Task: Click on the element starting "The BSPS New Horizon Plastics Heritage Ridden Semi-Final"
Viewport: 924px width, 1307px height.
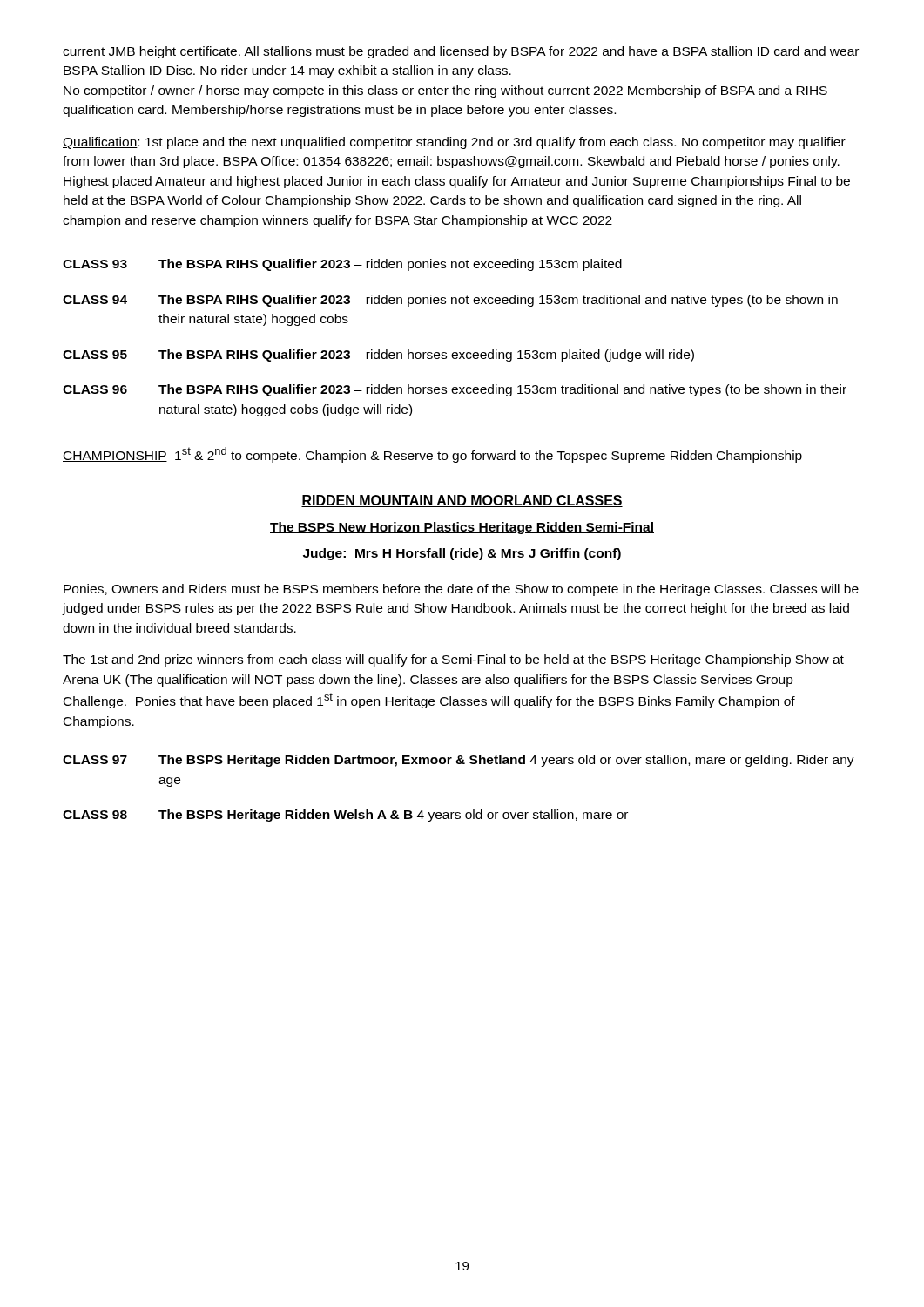Action: coord(462,527)
